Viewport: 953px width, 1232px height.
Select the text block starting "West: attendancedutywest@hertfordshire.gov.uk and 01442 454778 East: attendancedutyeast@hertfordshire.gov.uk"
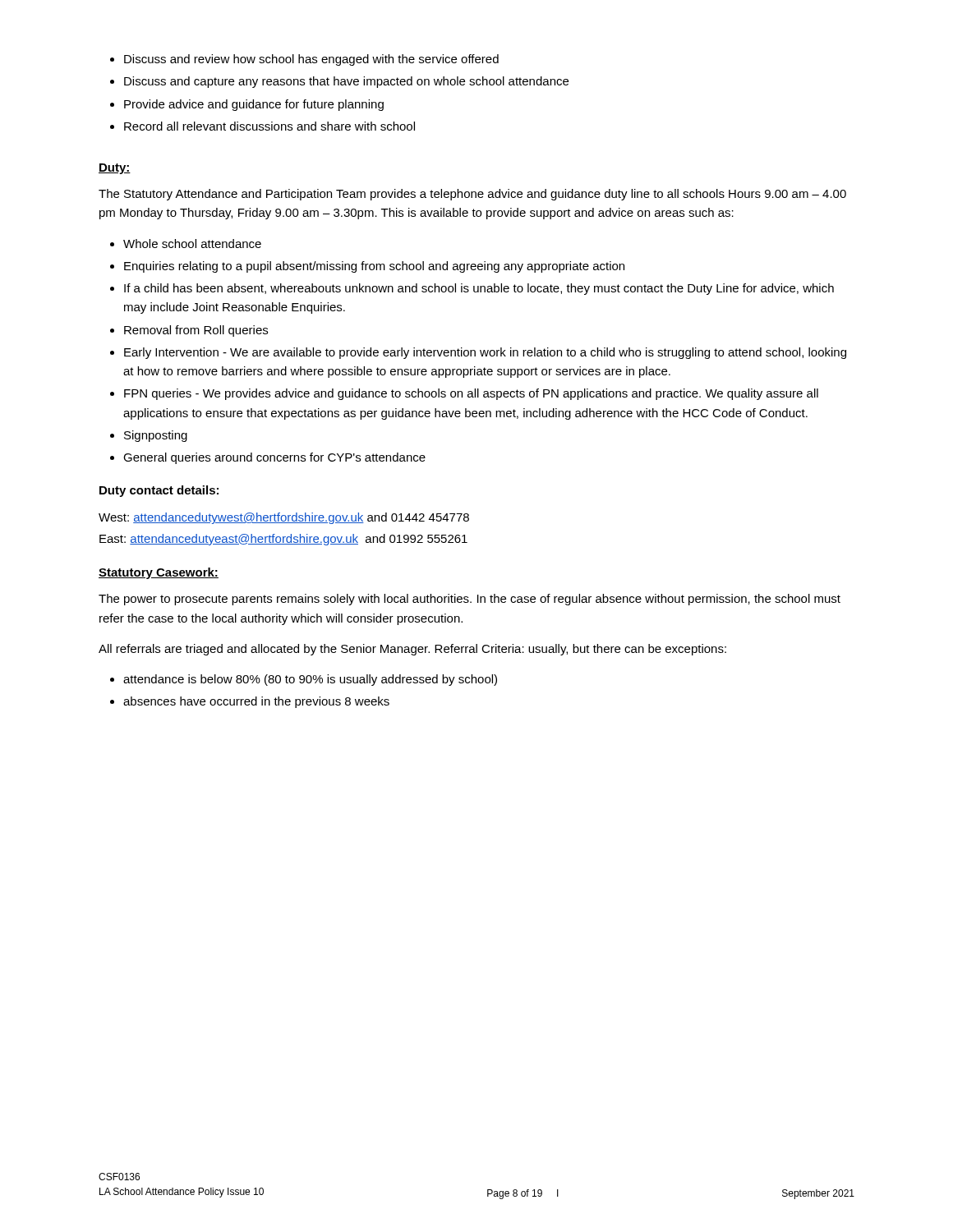coord(284,528)
